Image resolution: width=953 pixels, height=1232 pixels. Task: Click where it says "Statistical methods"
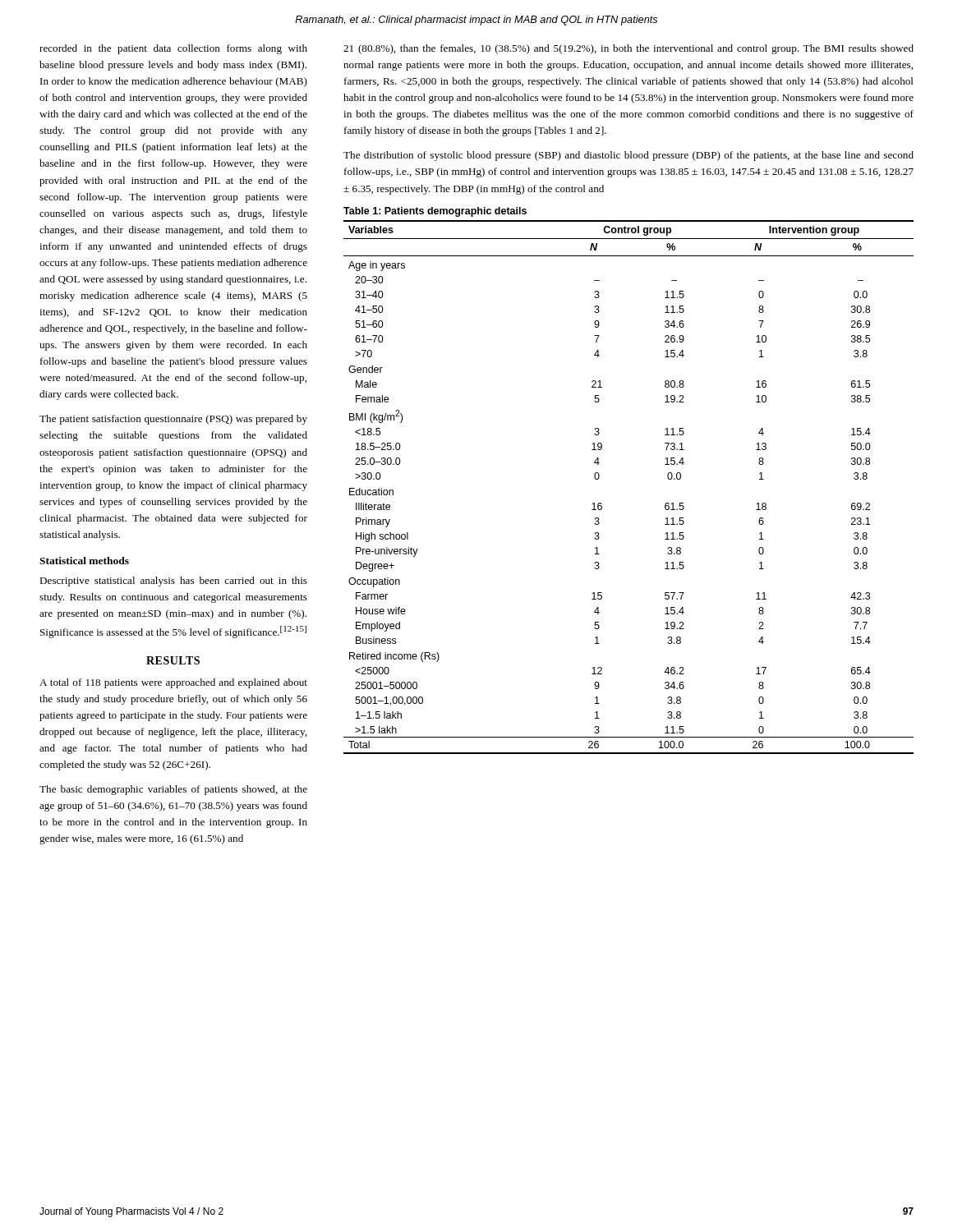(x=84, y=560)
